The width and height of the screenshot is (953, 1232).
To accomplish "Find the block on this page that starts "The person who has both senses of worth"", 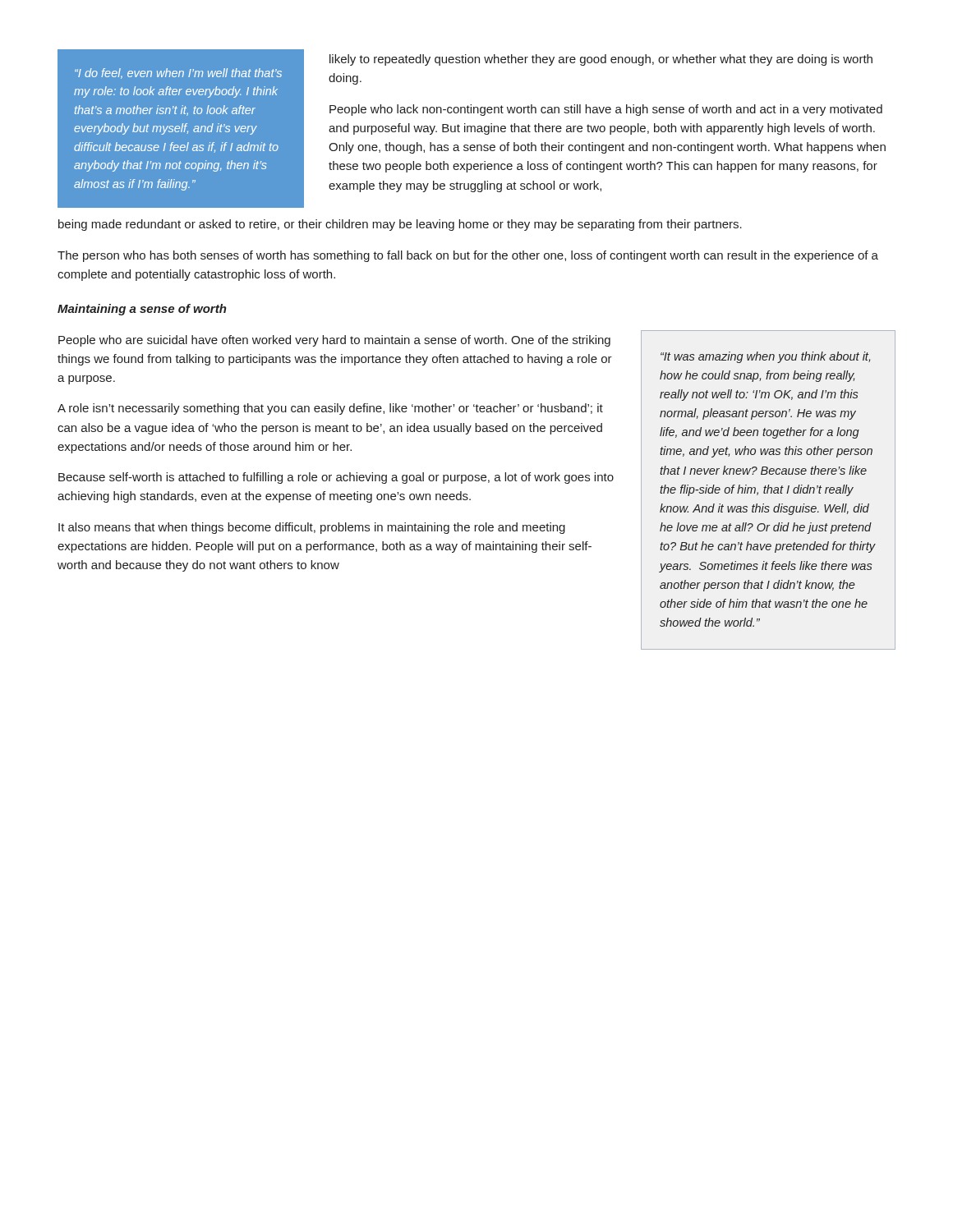I will tap(476, 264).
